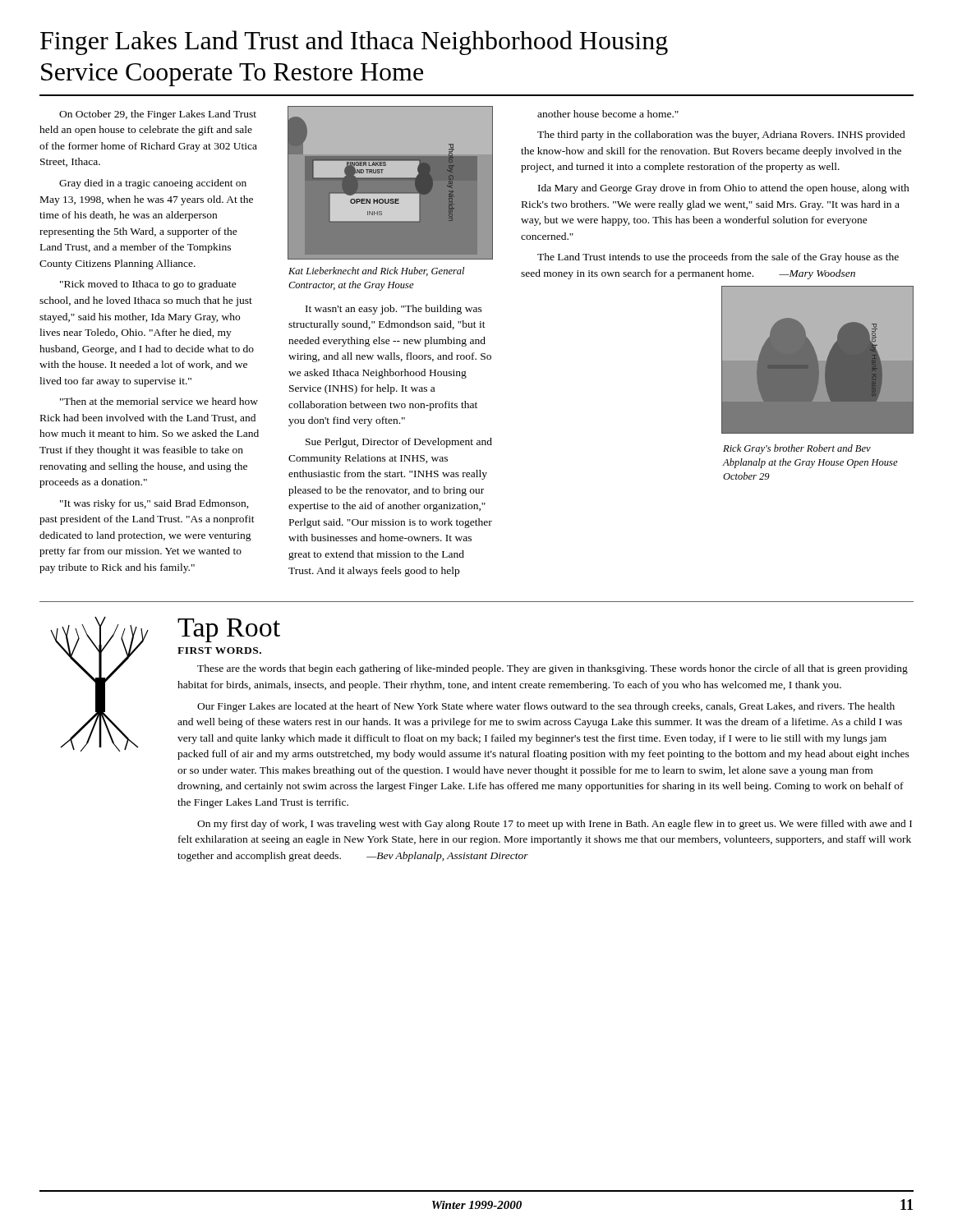953x1232 pixels.
Task: Find the text block that says "These are the"
Action: pos(545,762)
